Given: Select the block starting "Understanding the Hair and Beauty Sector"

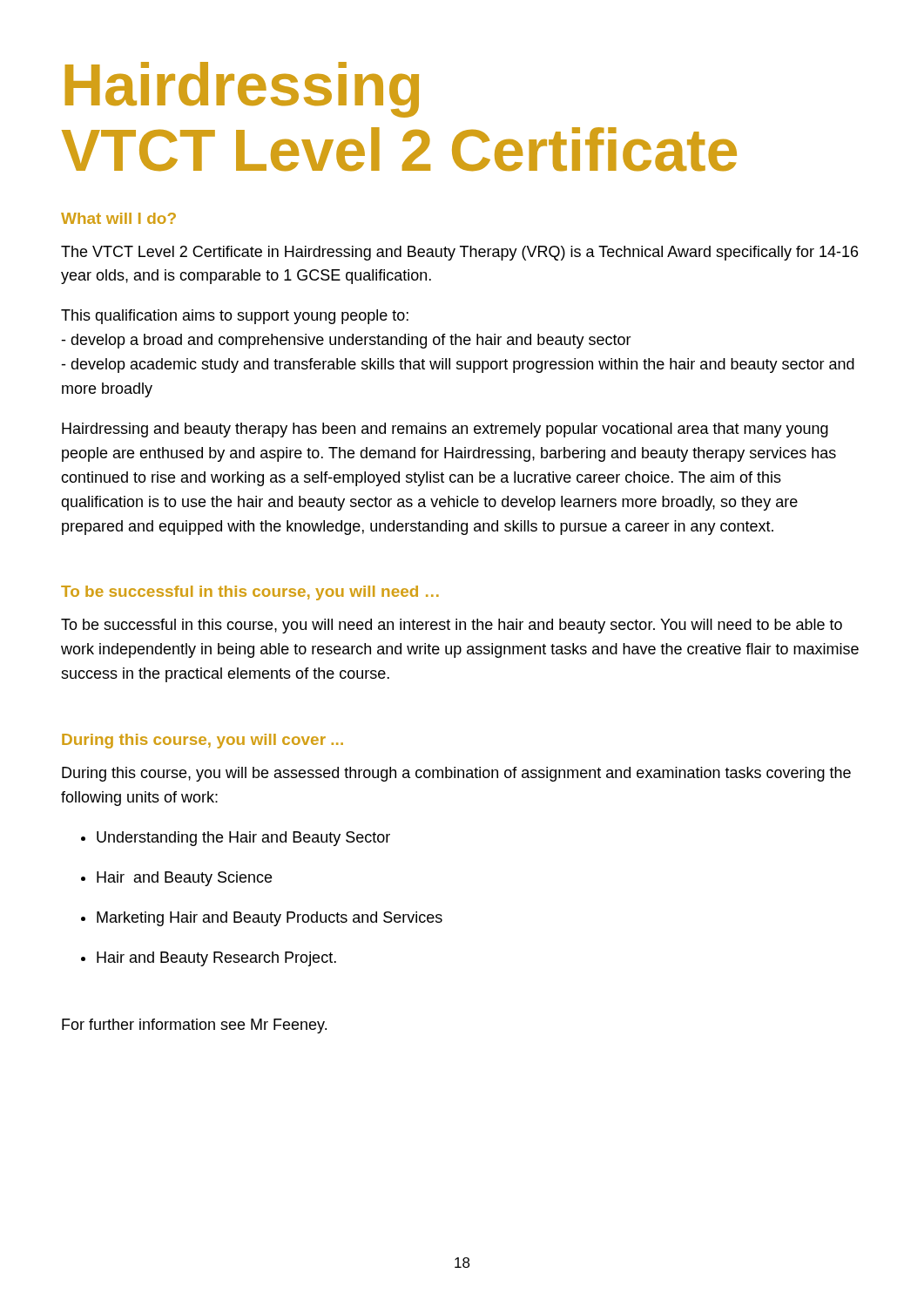Looking at the screenshot, I should (243, 837).
